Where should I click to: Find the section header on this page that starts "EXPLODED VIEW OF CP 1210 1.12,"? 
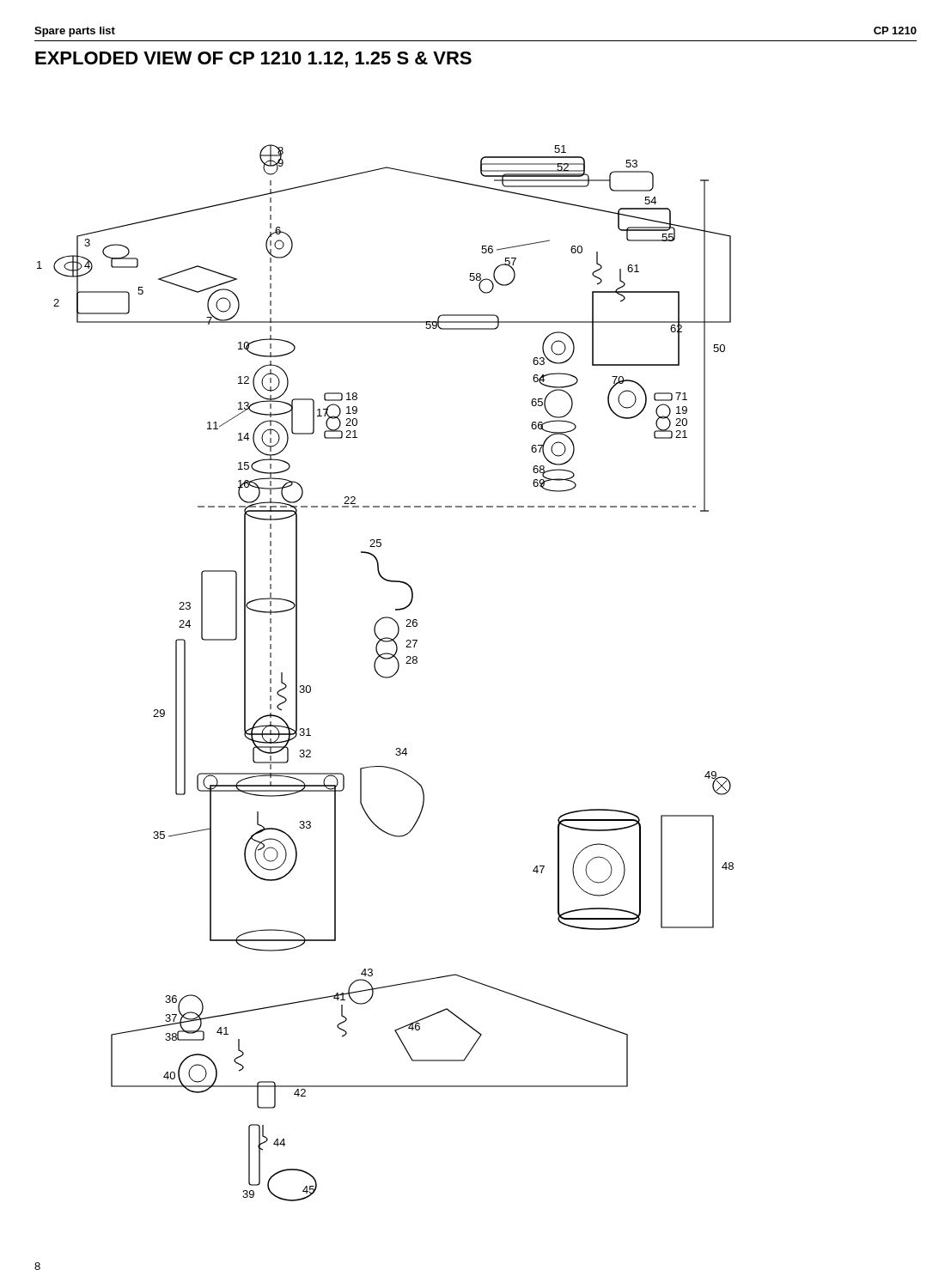(253, 58)
